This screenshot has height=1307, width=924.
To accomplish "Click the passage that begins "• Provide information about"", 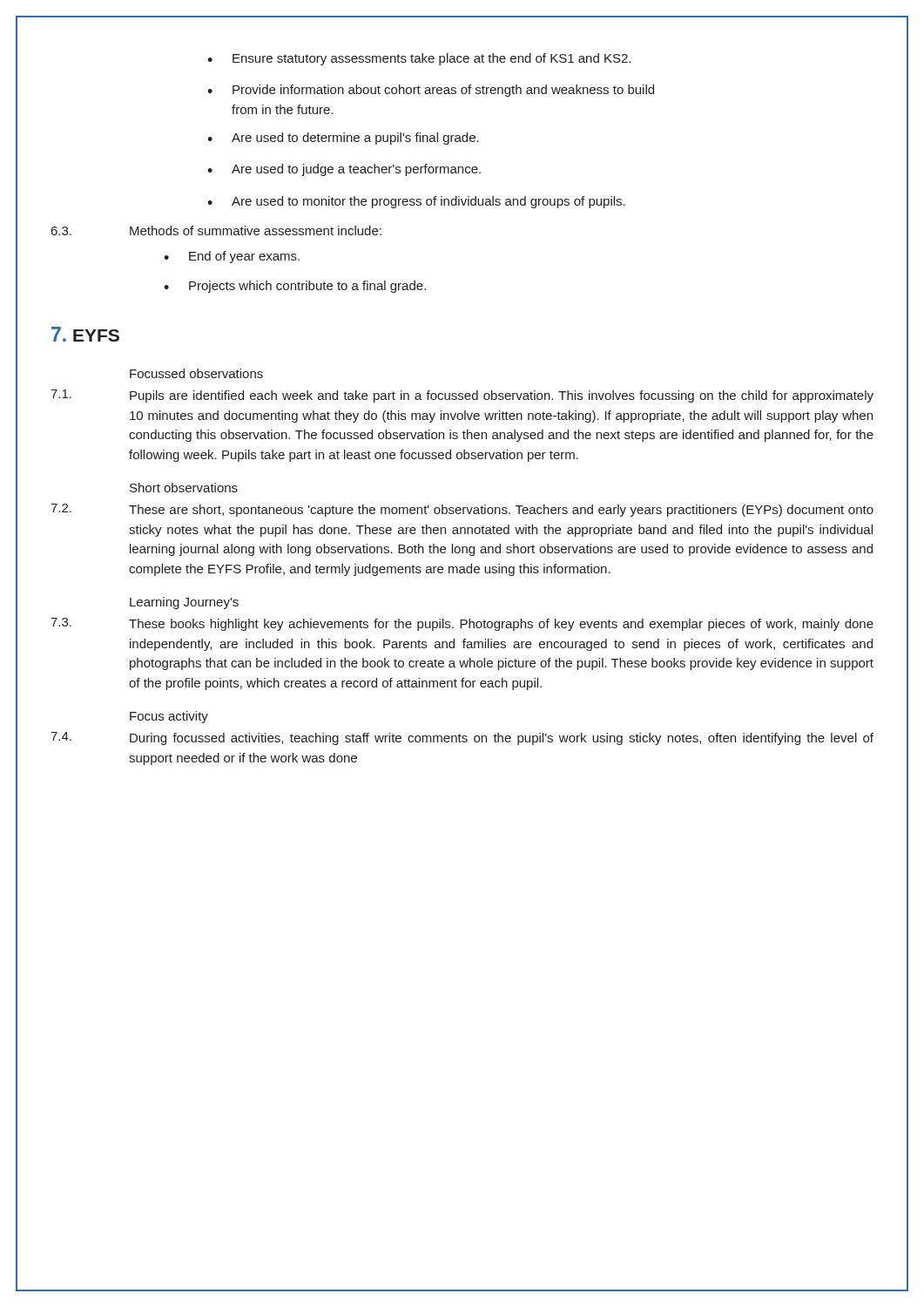I will click(540, 100).
